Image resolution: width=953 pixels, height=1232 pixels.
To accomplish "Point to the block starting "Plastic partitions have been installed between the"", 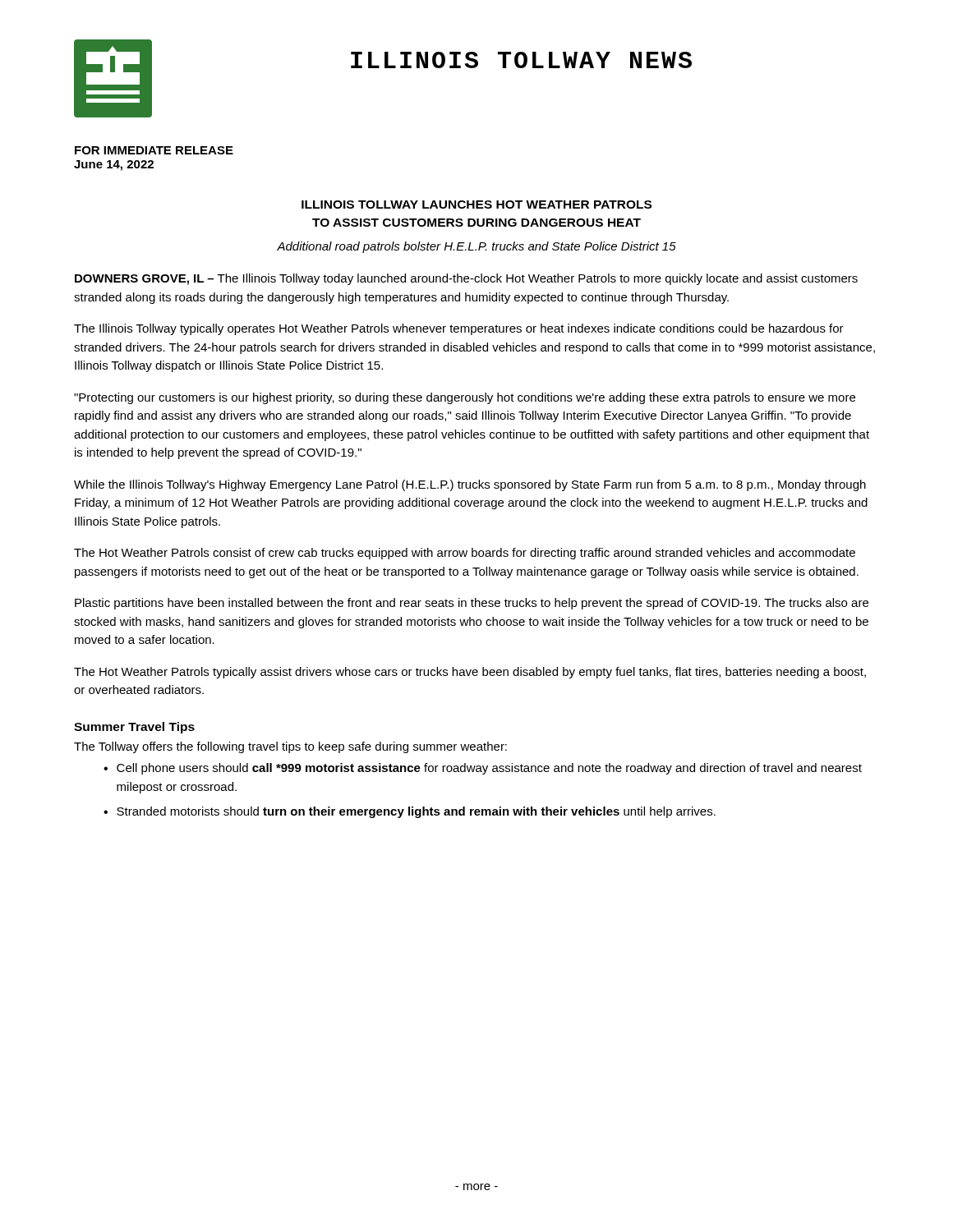I will 476,622.
